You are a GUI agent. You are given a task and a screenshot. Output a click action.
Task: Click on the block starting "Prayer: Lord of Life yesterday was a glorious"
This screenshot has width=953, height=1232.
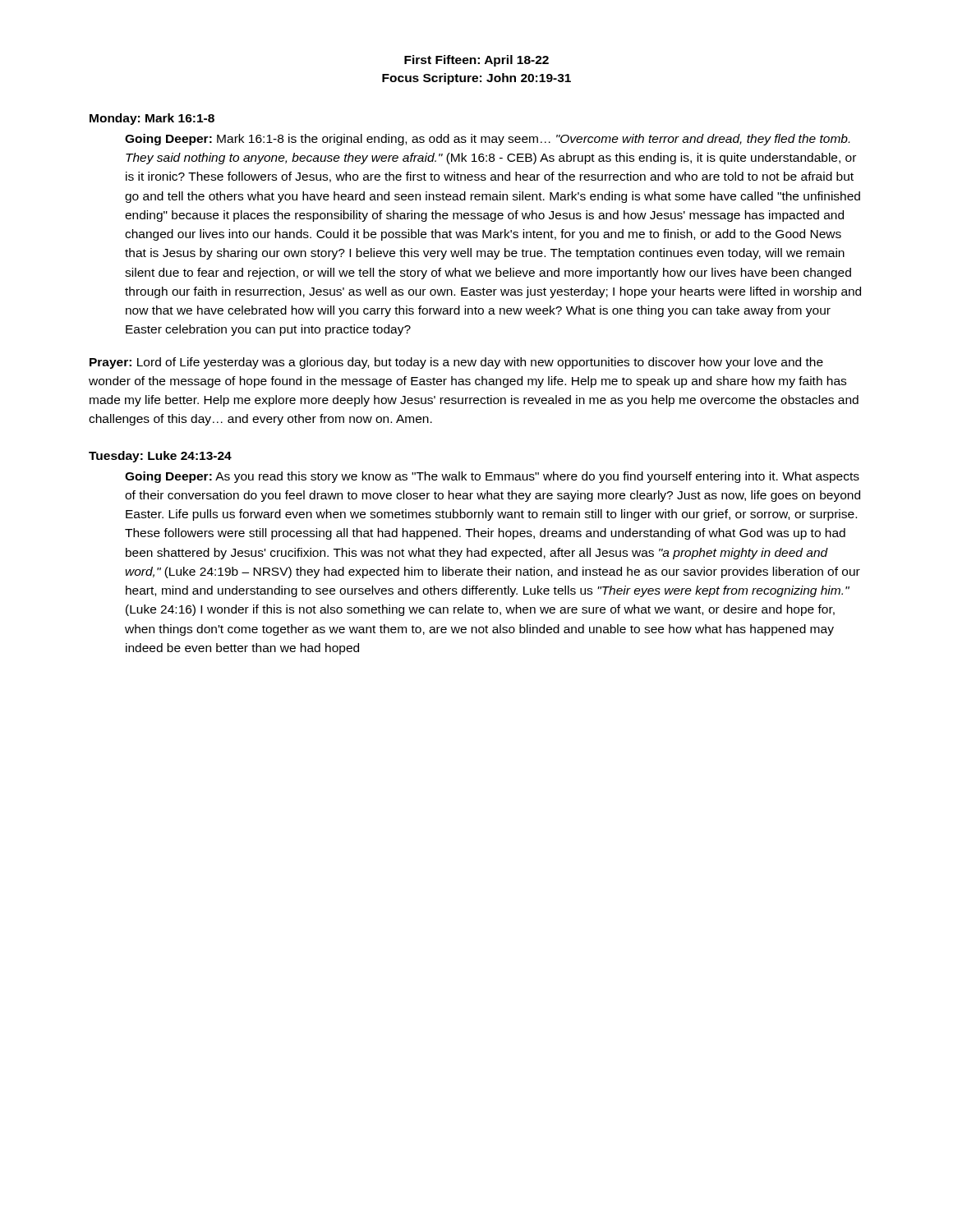click(476, 390)
